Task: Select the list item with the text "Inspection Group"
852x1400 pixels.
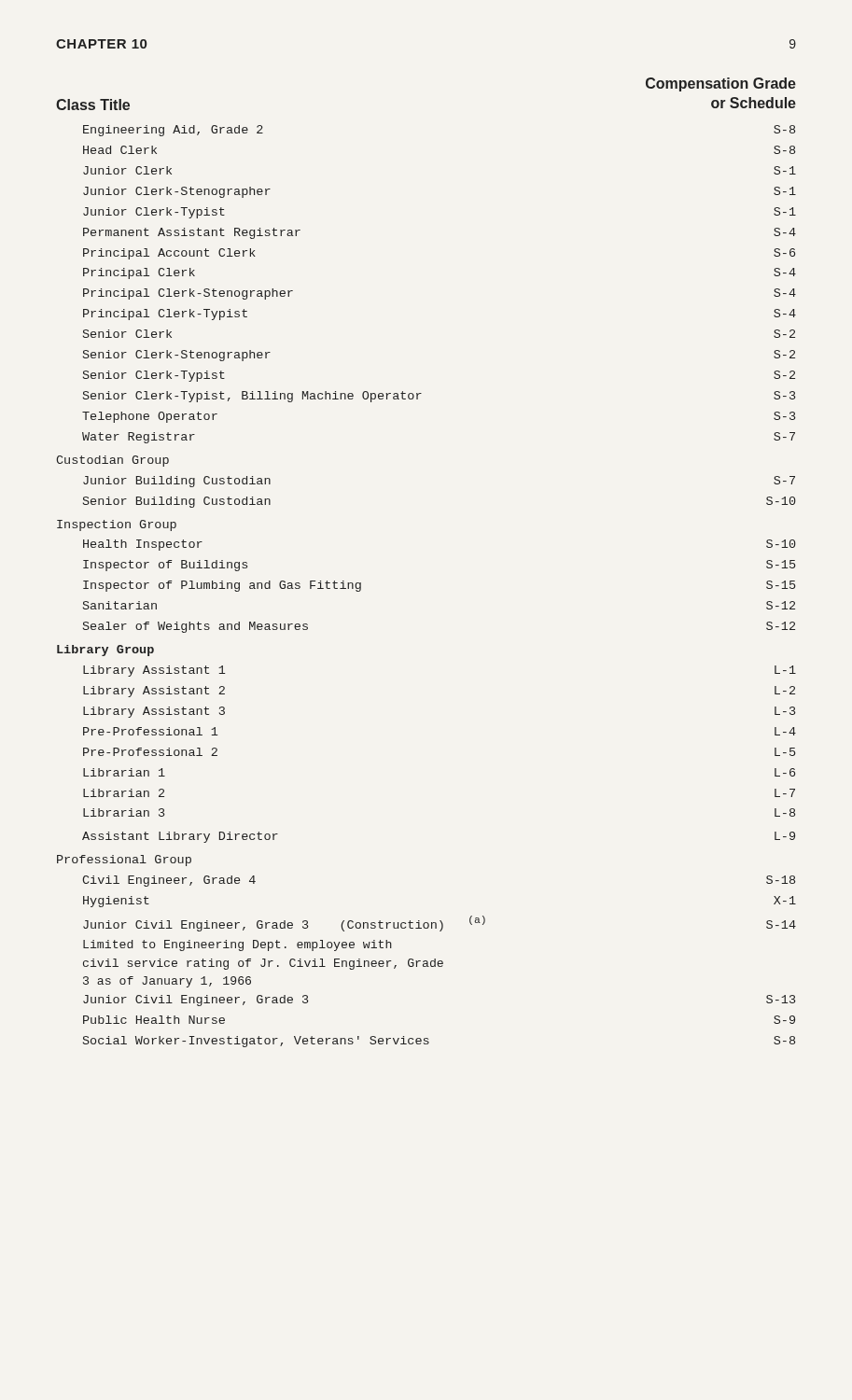Action: point(117,525)
